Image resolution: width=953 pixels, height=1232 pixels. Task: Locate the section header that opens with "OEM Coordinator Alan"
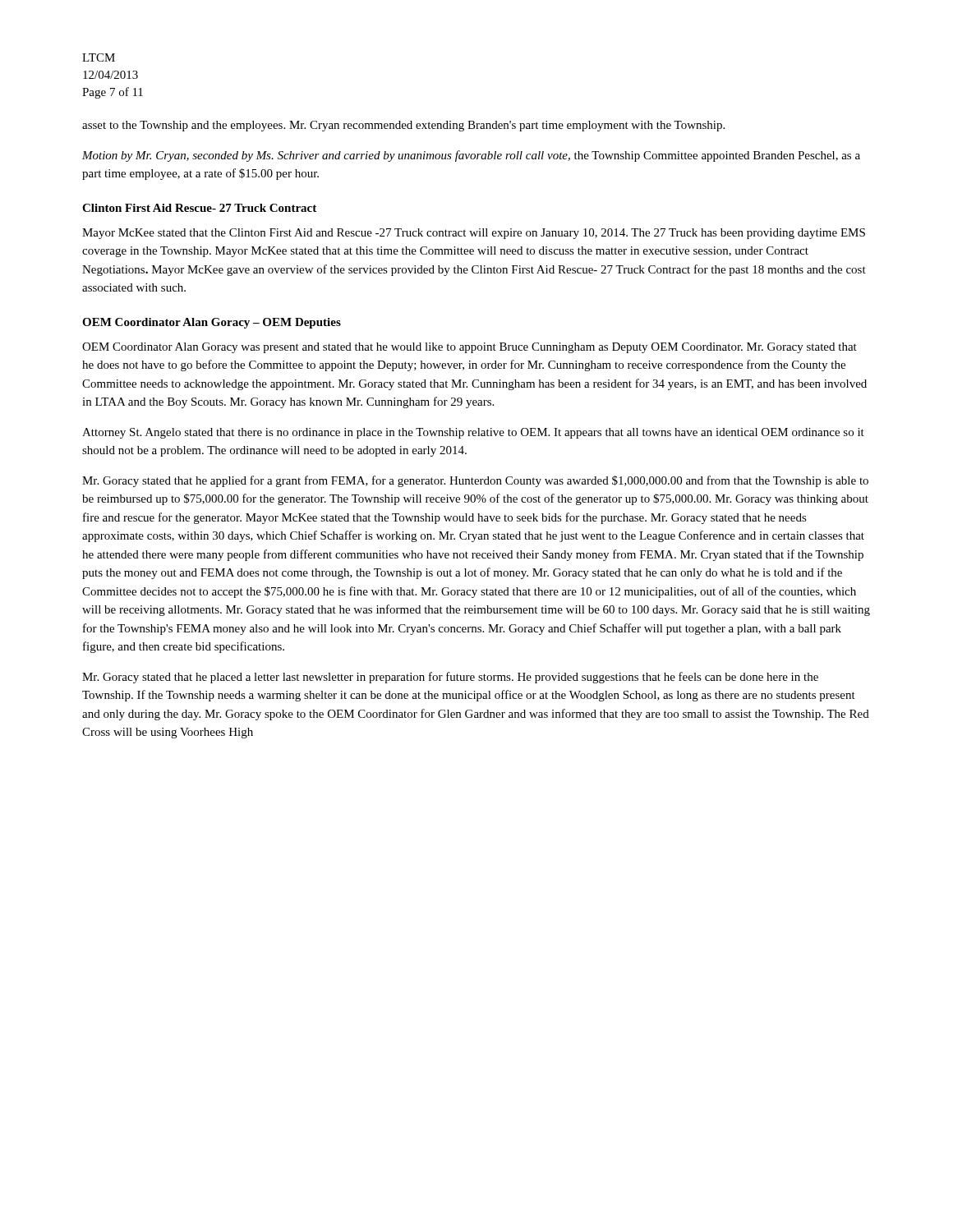pos(211,322)
